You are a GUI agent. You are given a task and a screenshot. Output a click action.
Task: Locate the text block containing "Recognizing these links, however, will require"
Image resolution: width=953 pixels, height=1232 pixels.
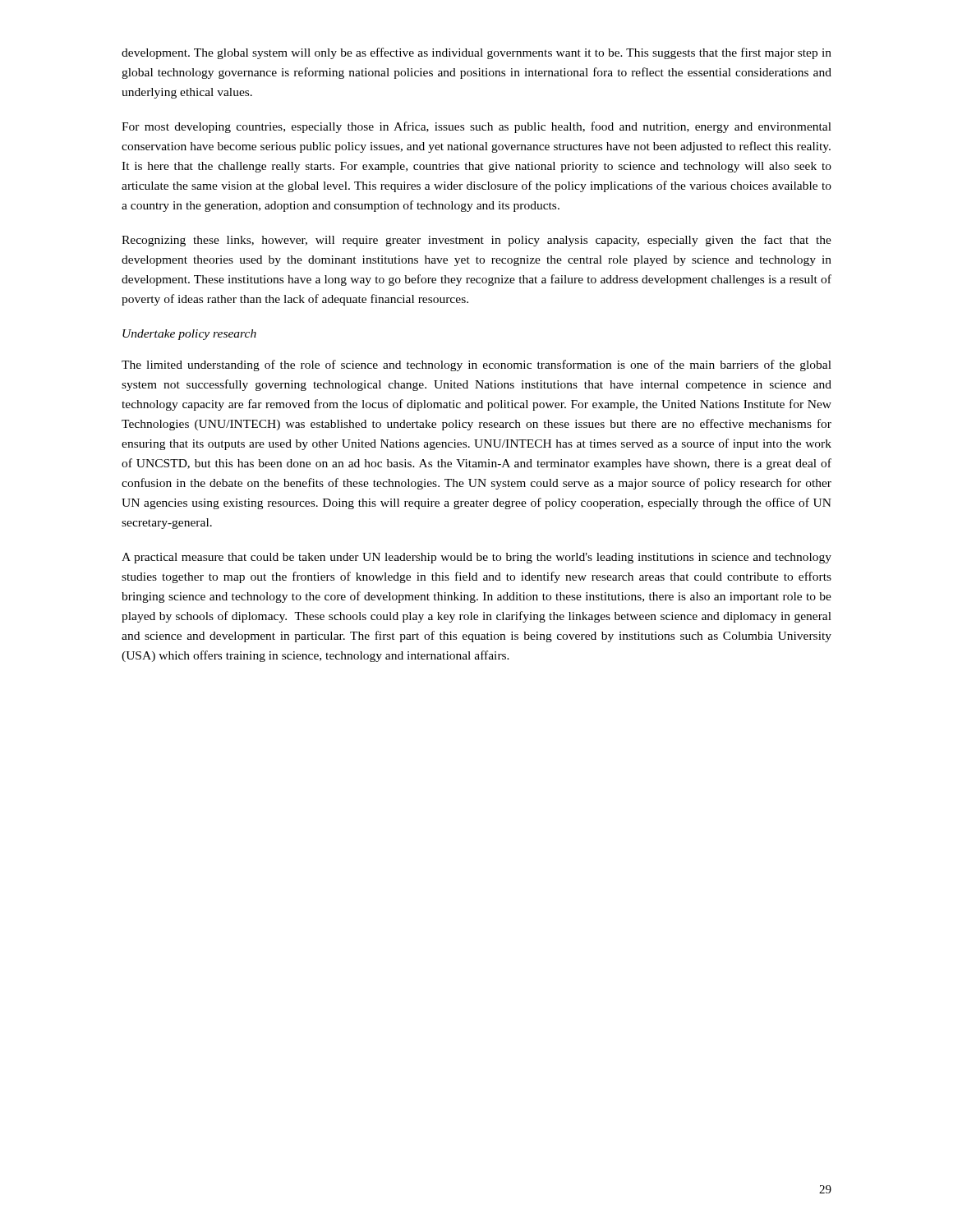tap(476, 269)
